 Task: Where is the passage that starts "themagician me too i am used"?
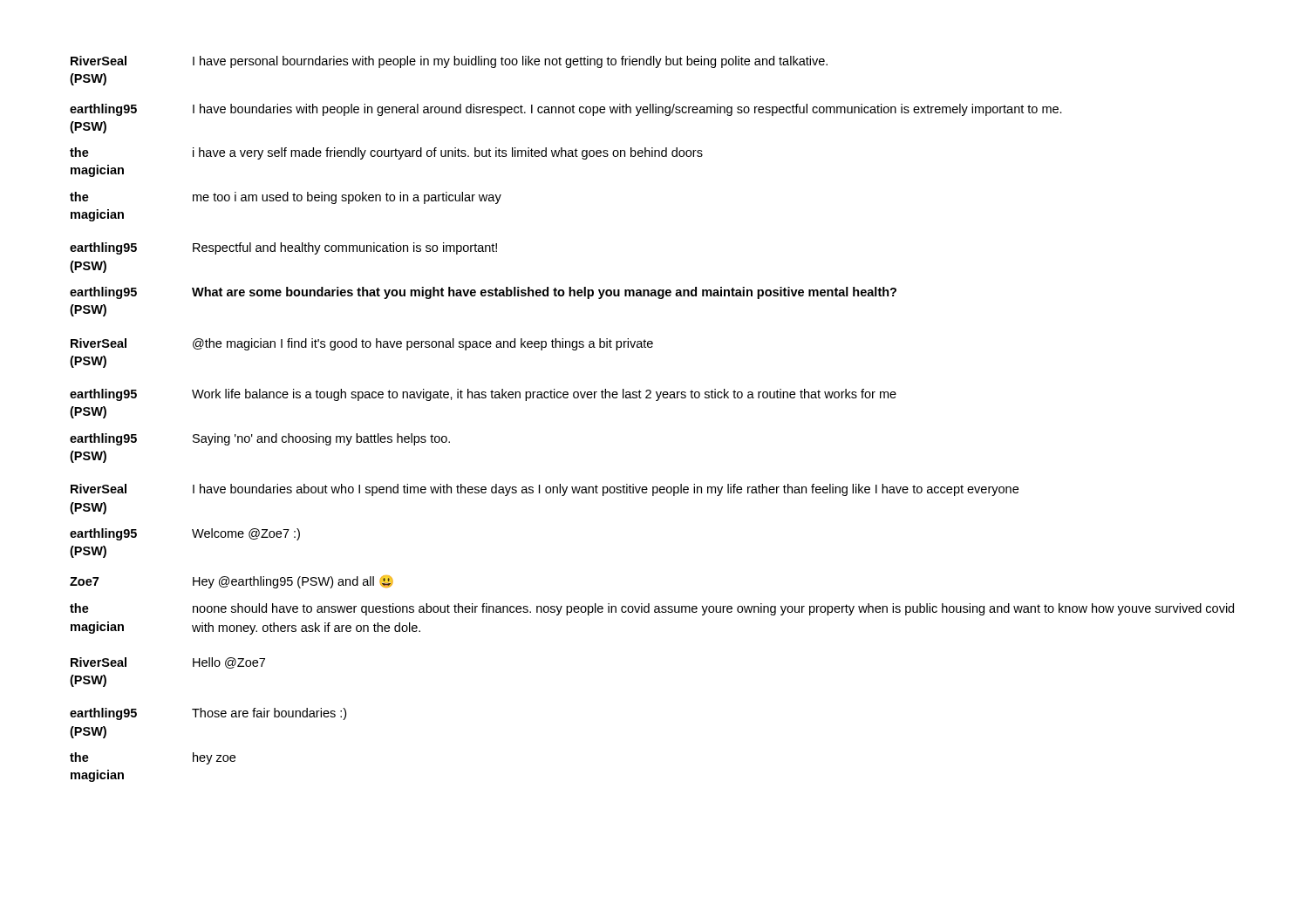click(x=286, y=198)
